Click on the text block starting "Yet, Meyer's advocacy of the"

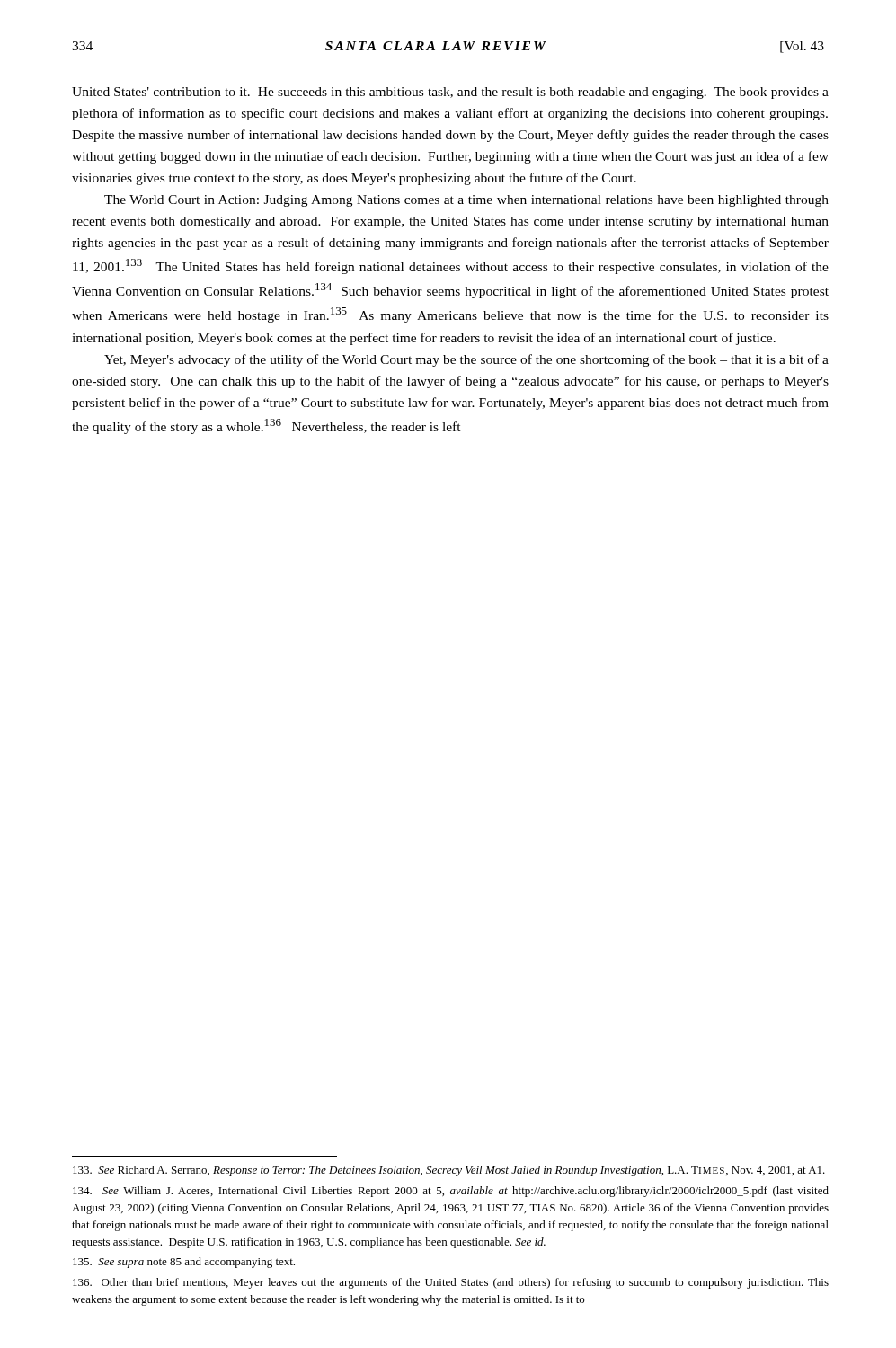pyautogui.click(x=450, y=393)
